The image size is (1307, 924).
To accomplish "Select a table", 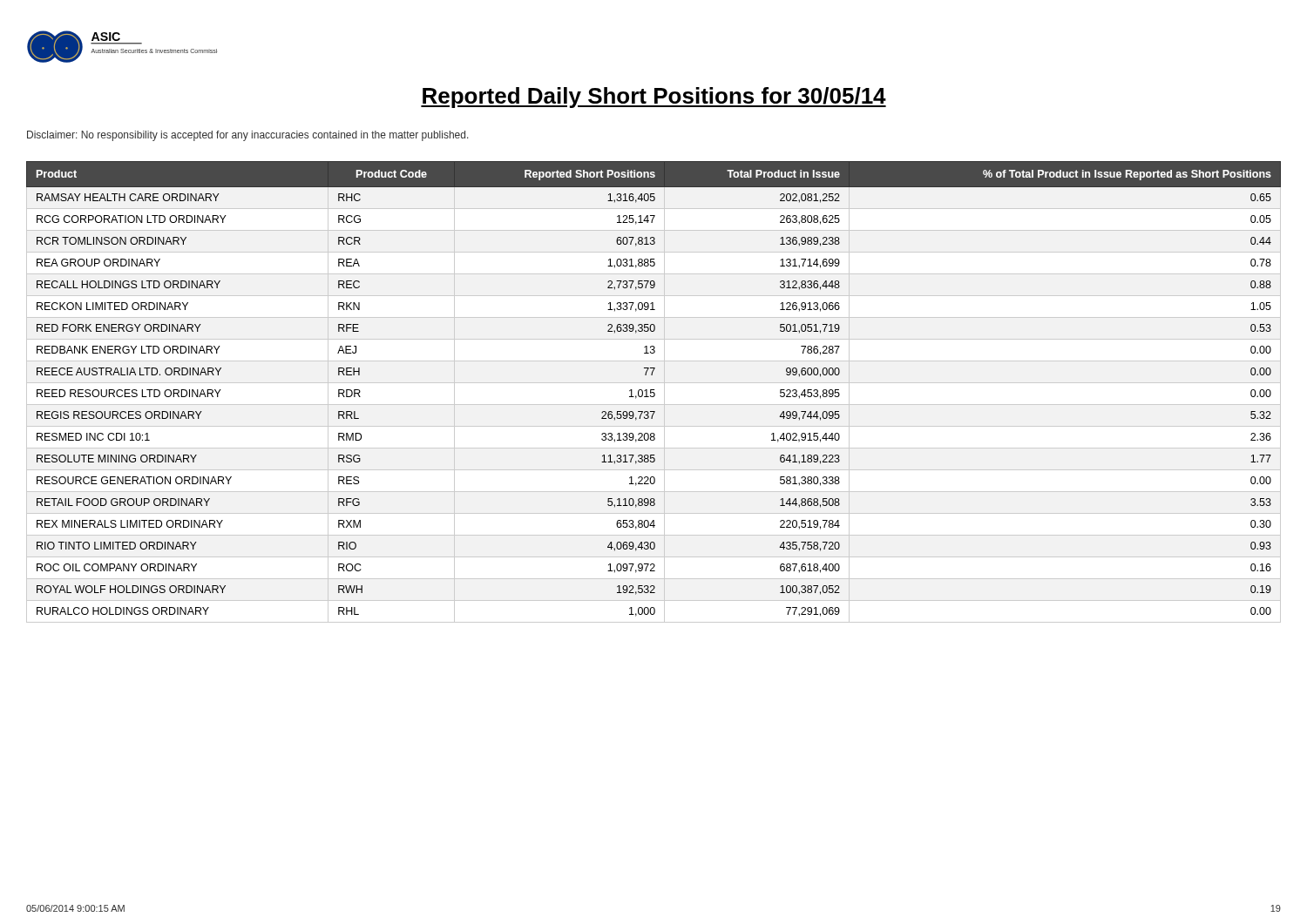I will point(654,392).
